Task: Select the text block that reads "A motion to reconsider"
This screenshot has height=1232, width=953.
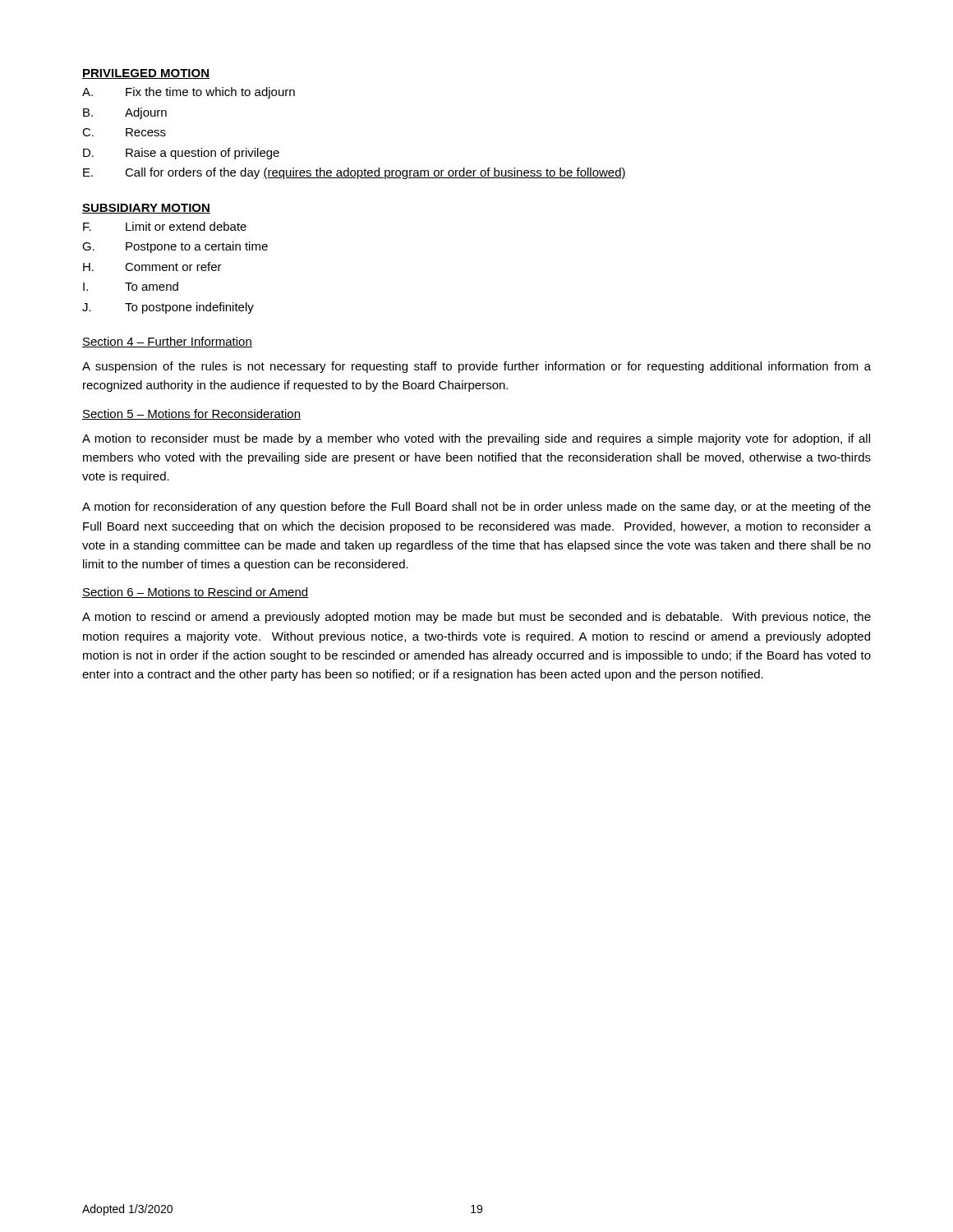Action: point(476,457)
